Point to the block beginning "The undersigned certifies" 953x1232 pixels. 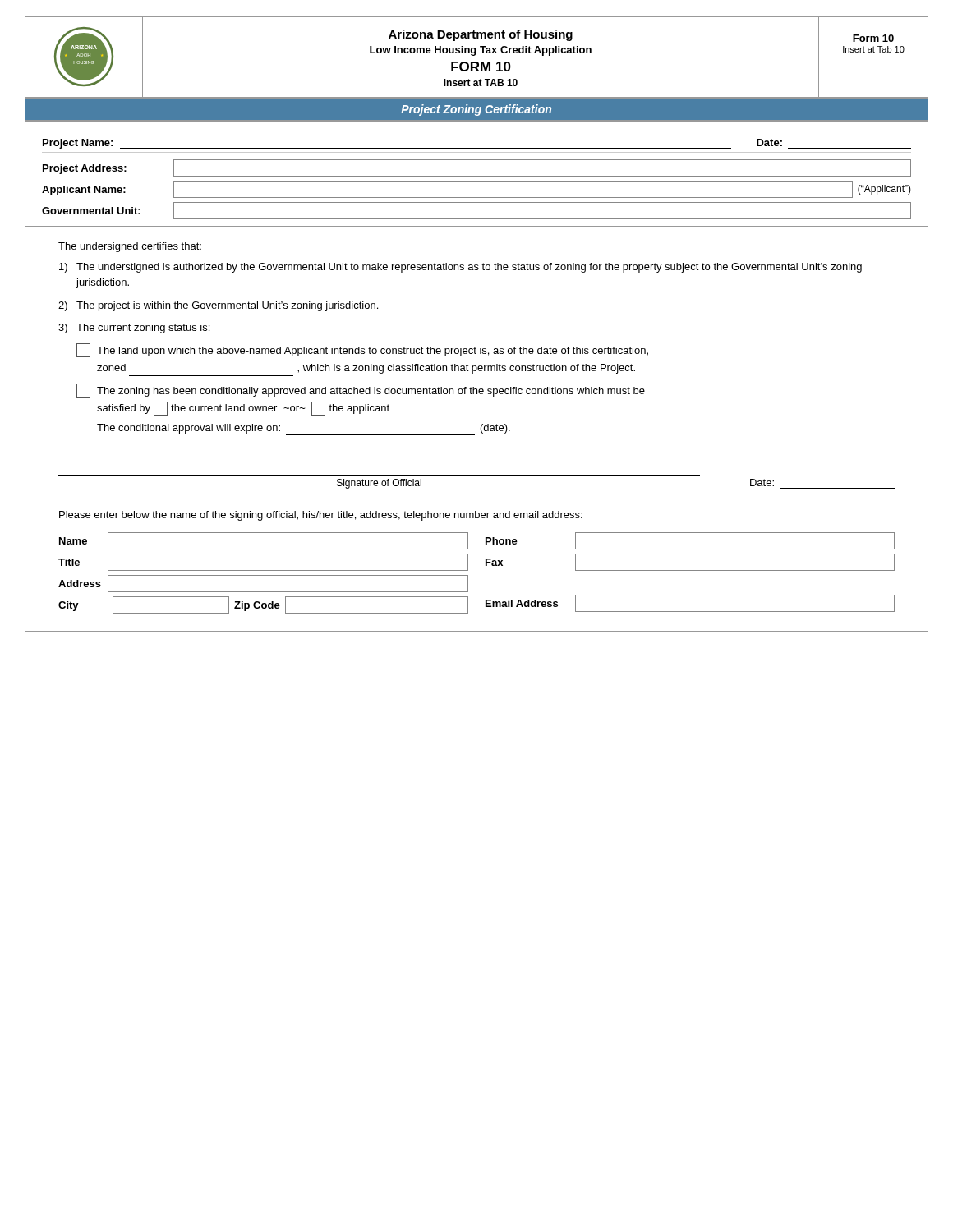point(130,246)
